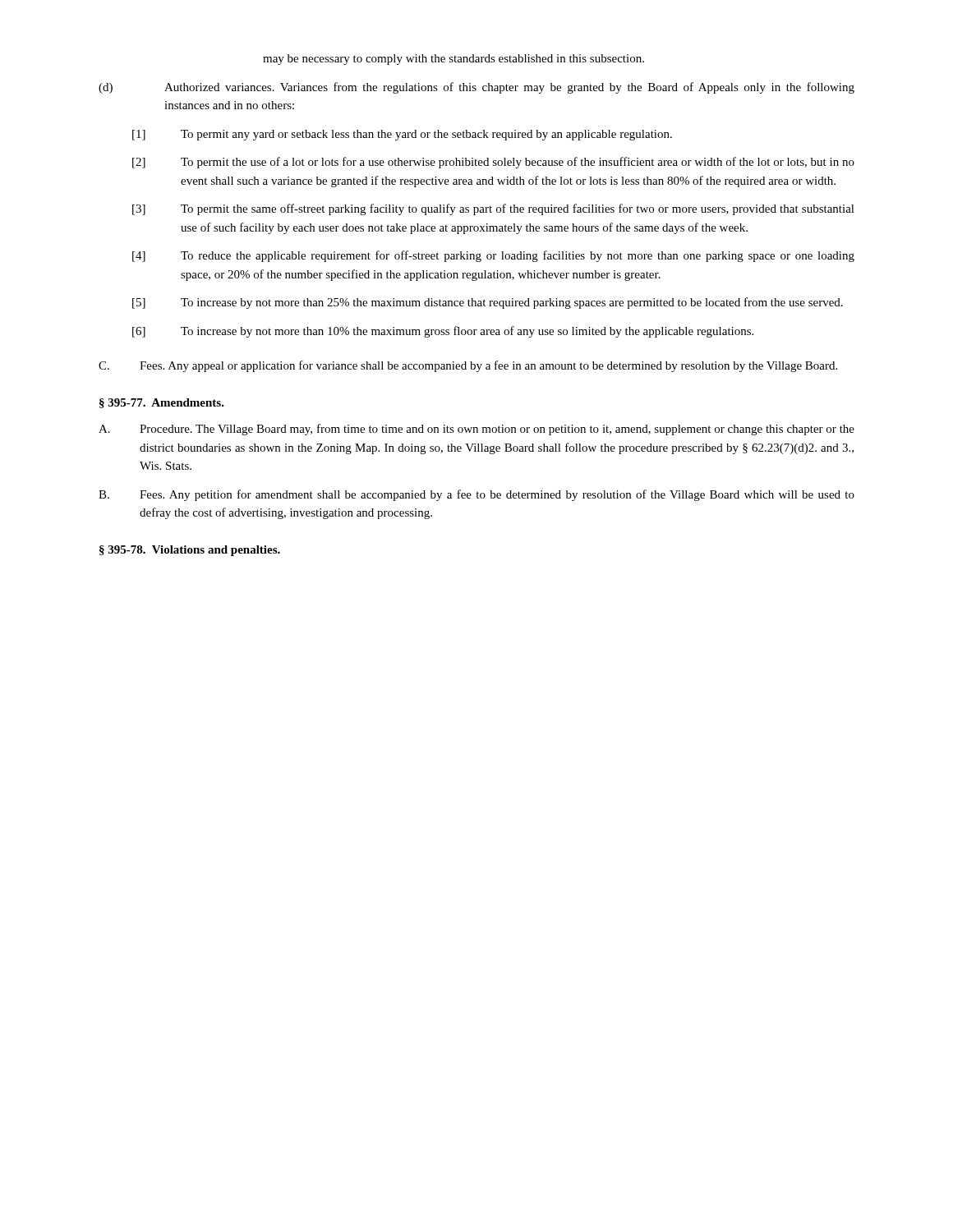This screenshot has width=953, height=1232.
Task: Where is the passage that starts "[1] To permit any yard or setback"?
Action: pyautogui.click(x=493, y=134)
